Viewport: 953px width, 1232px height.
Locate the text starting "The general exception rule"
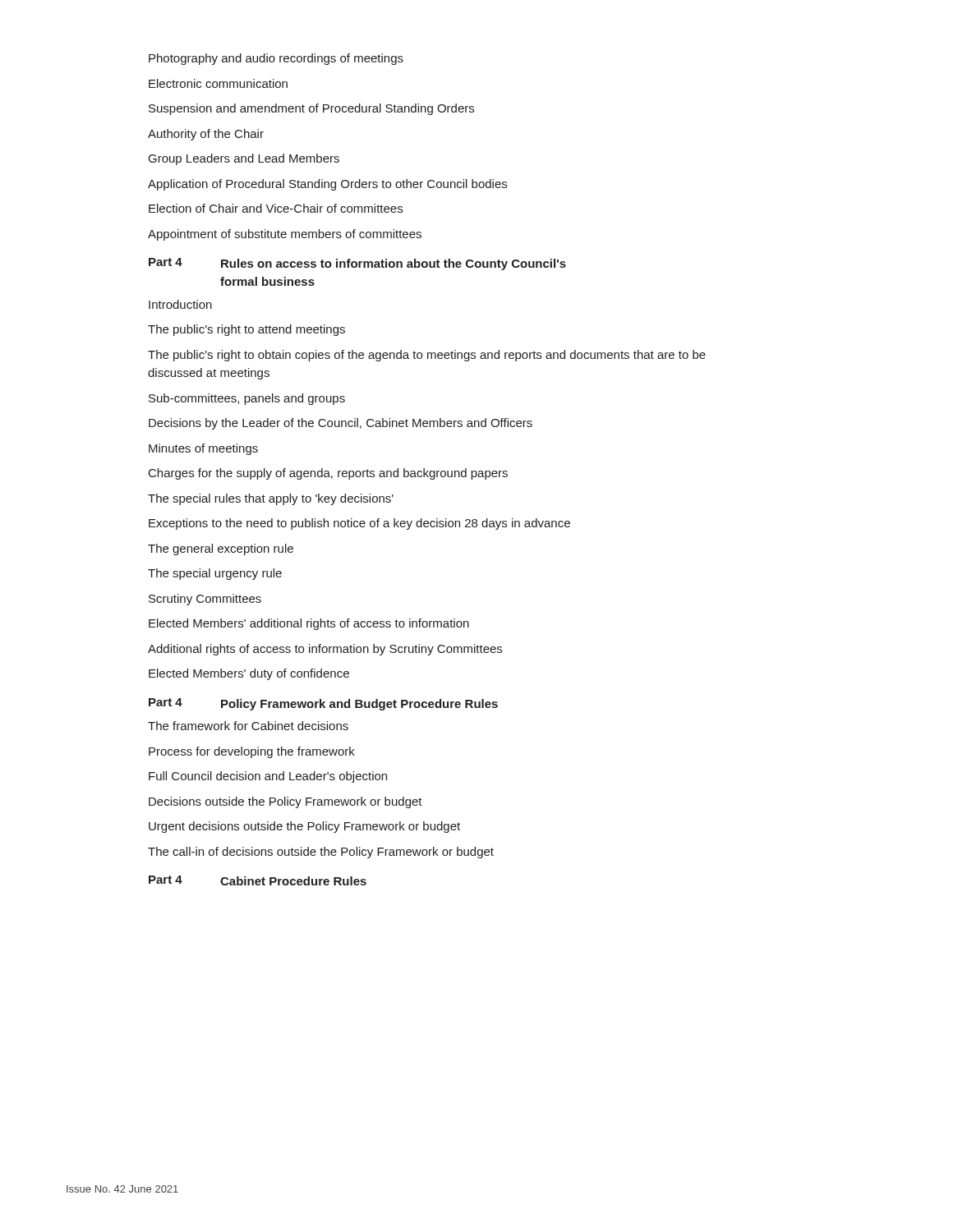pos(221,549)
